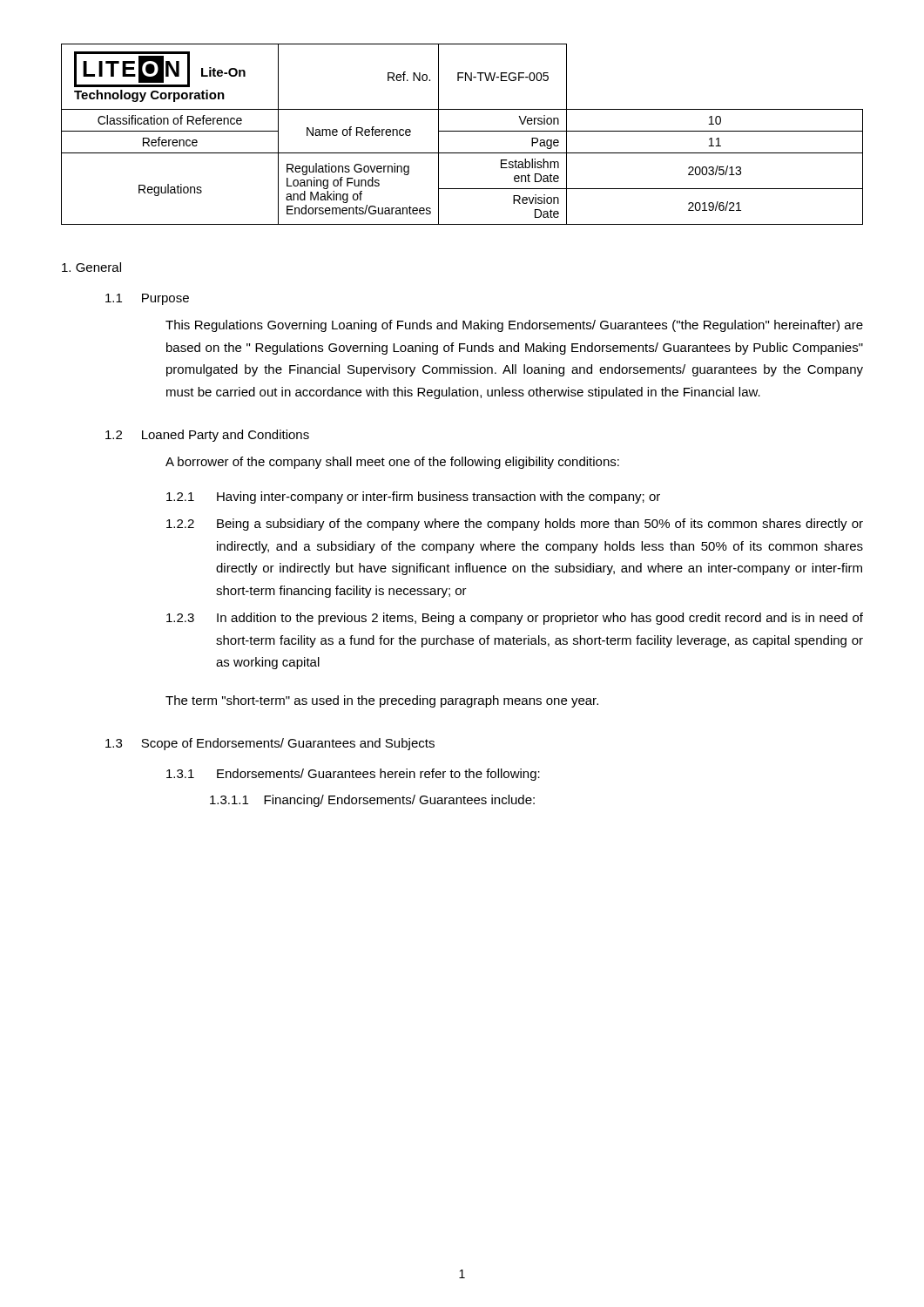
Task: Find the list item that reads "3.1.1 Financing/ Endorsements/ Guarantees"
Action: point(372,799)
